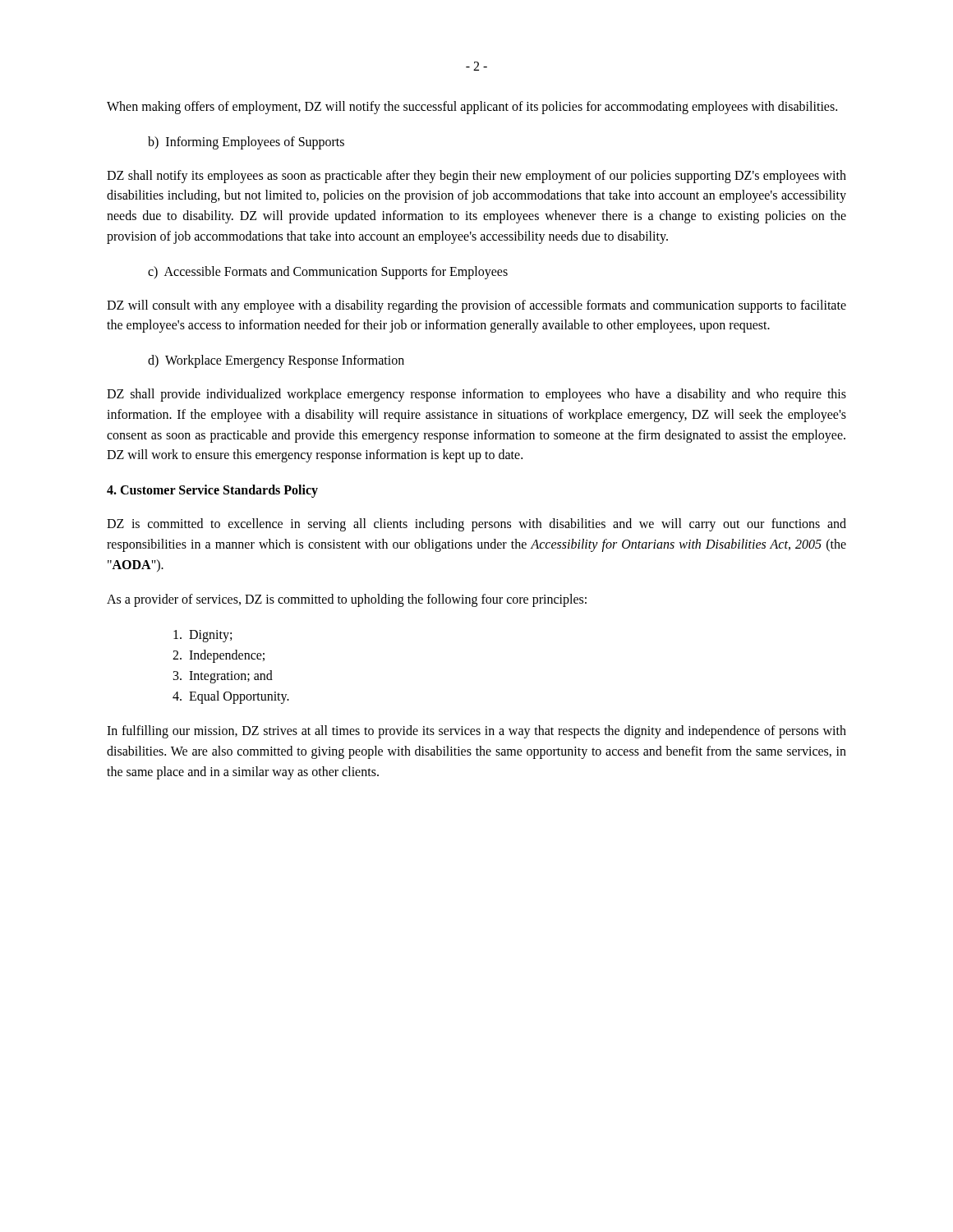Point to the passage starting "4. Equal Opportunity."
The height and width of the screenshot is (1232, 953).
(x=231, y=696)
